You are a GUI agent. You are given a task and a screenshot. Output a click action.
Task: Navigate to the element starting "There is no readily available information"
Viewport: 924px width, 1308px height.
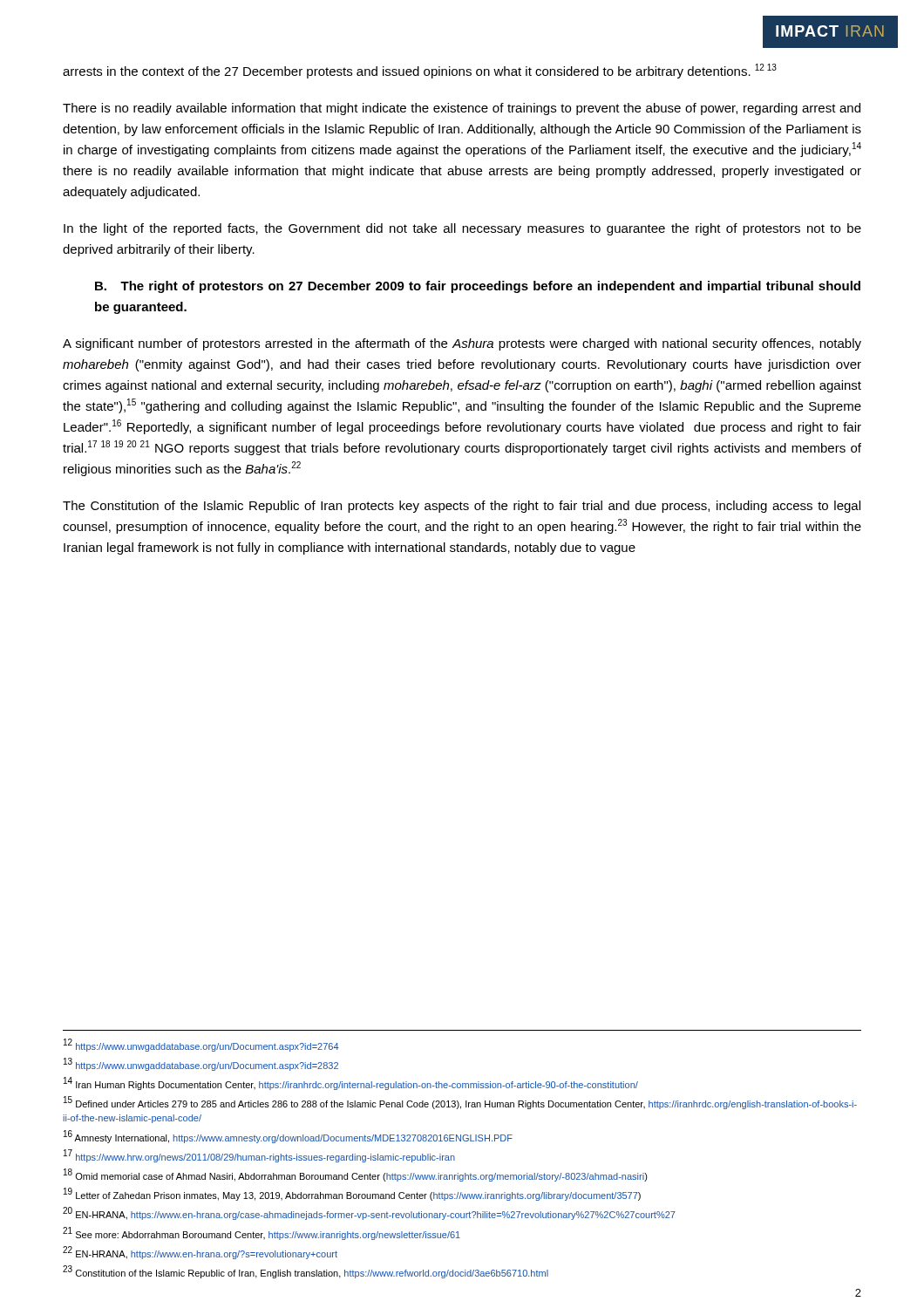[462, 150]
